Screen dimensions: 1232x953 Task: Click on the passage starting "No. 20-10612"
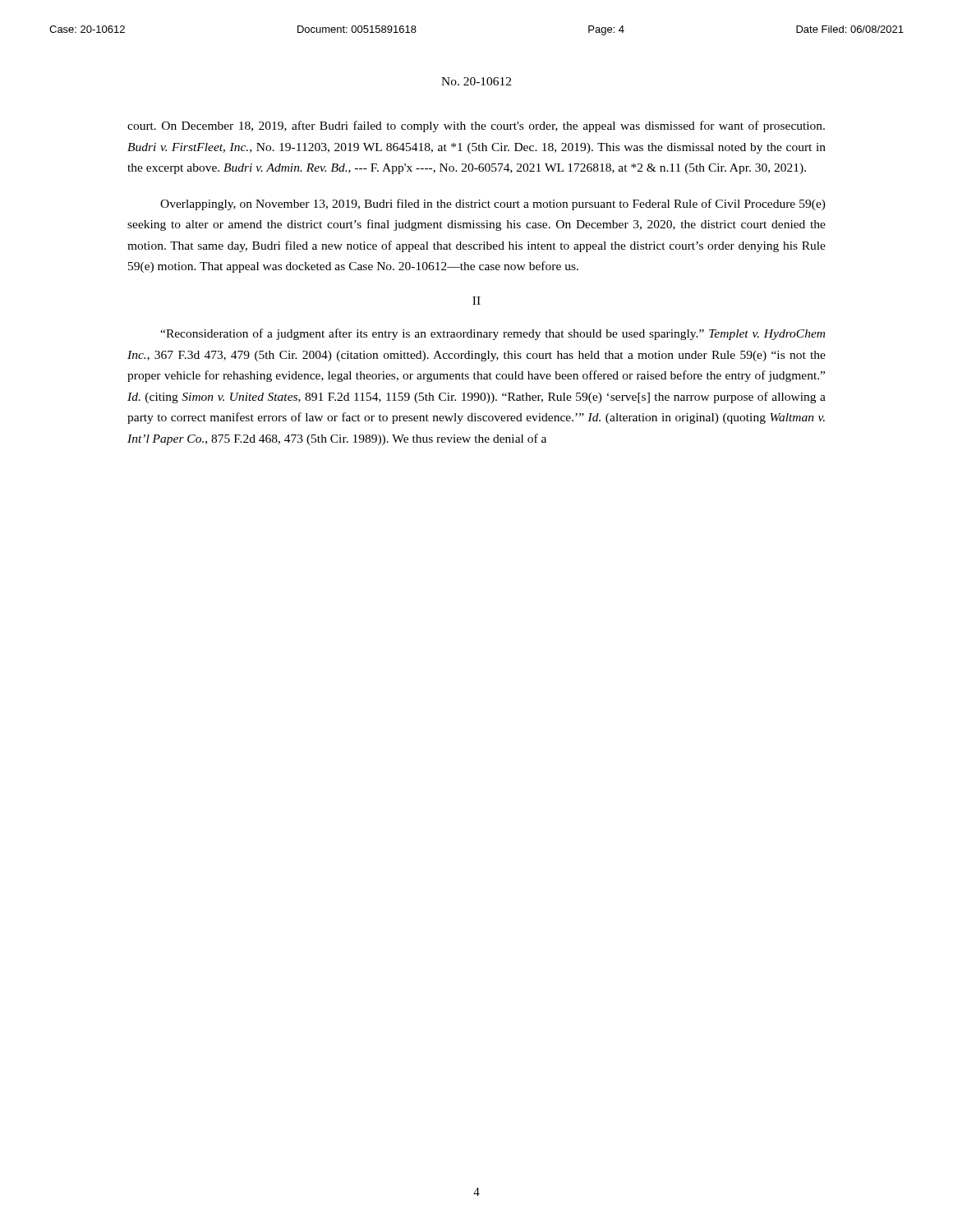point(476,81)
